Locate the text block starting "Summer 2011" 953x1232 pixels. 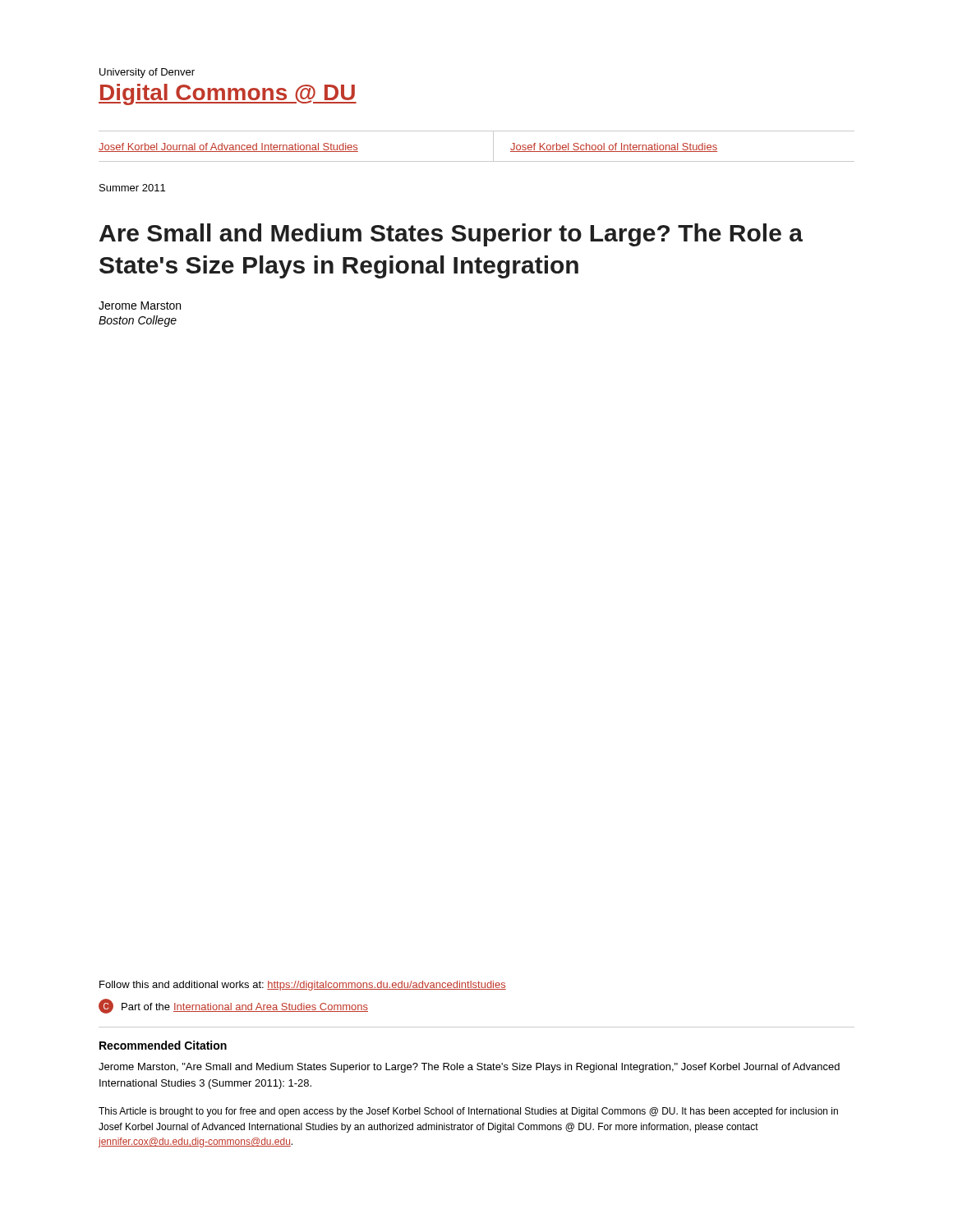coord(132,188)
